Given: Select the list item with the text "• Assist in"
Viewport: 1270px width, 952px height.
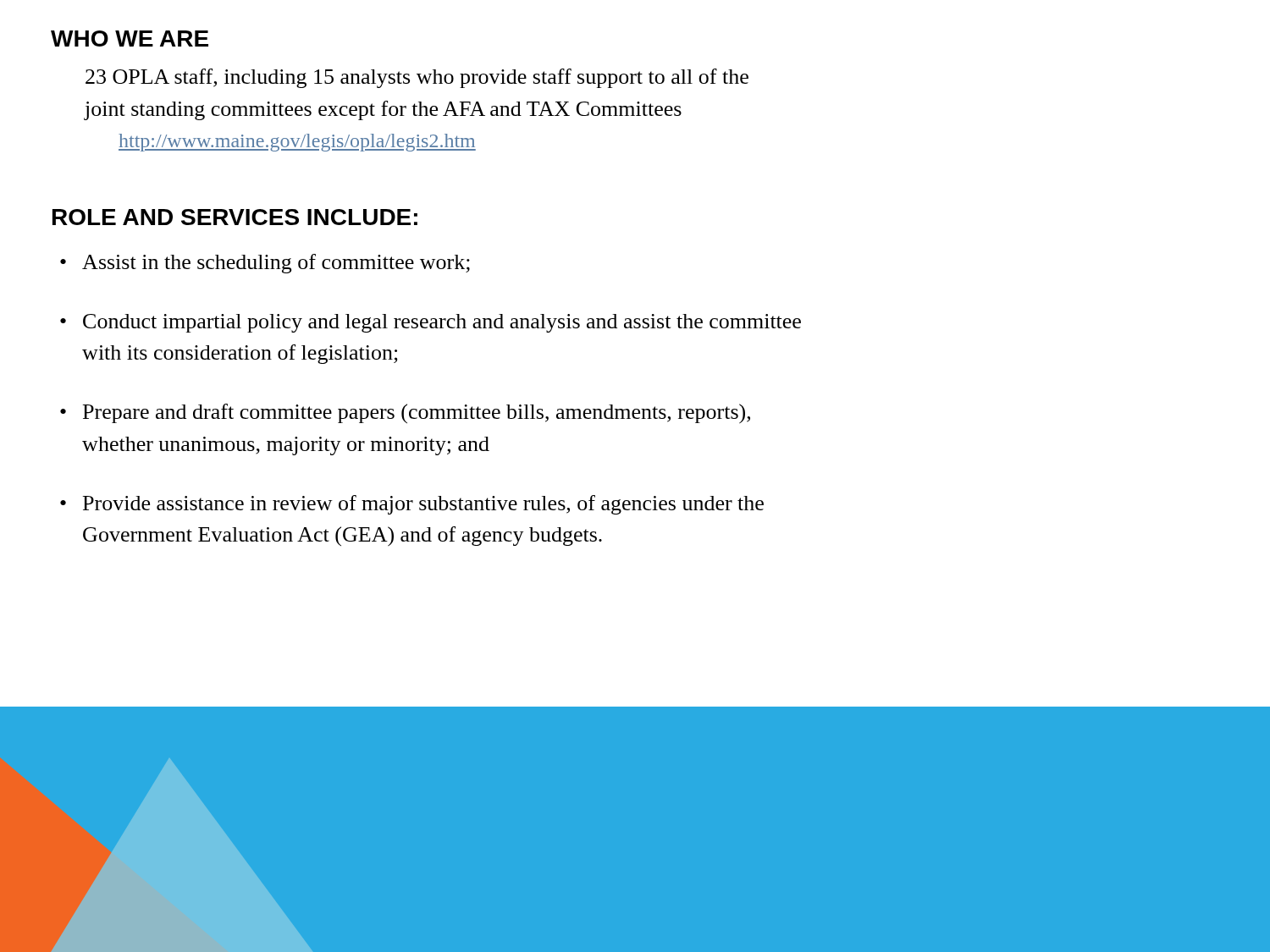Looking at the screenshot, I should click(265, 262).
